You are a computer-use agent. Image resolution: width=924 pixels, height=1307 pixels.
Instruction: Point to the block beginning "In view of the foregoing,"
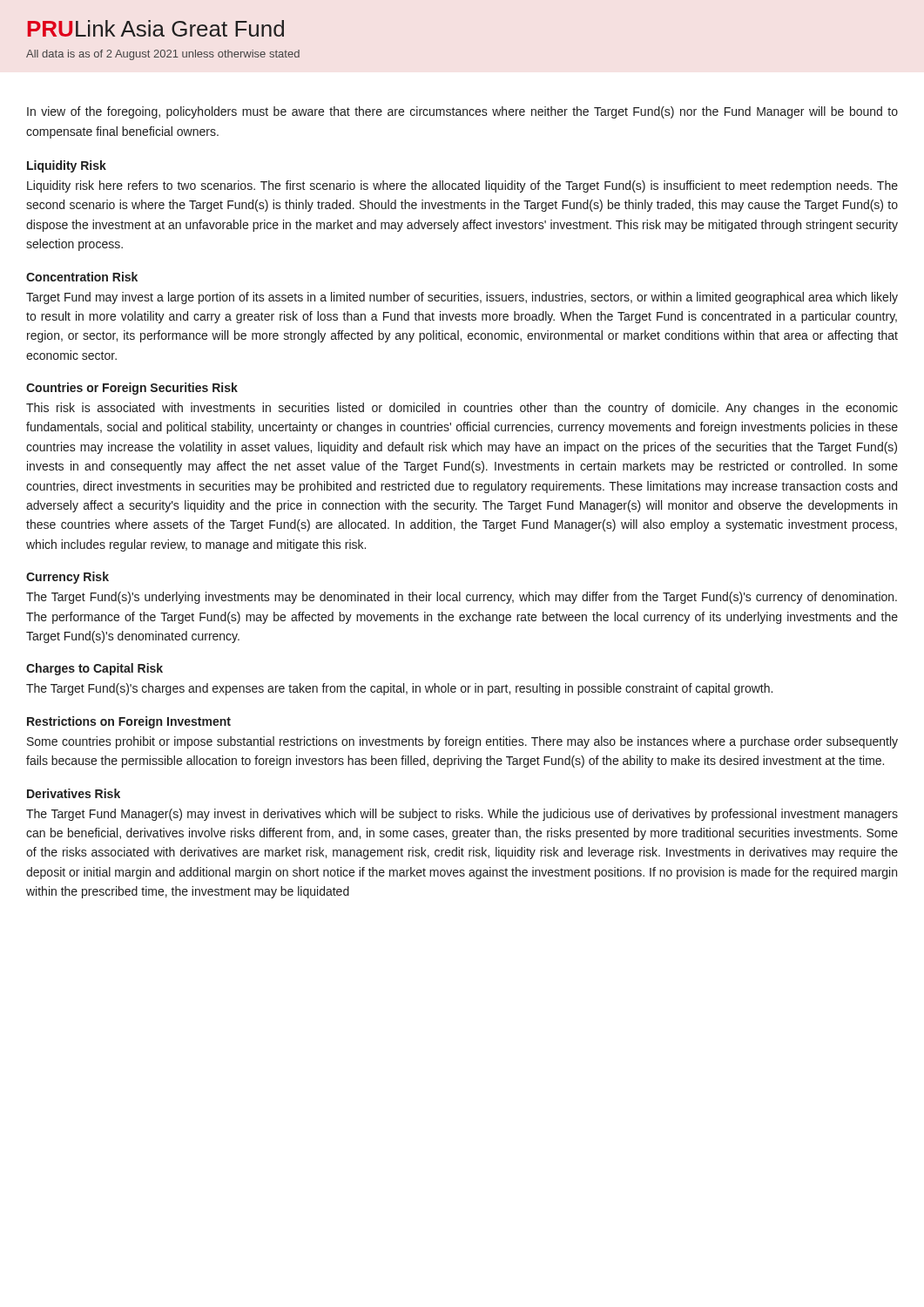pyautogui.click(x=462, y=121)
